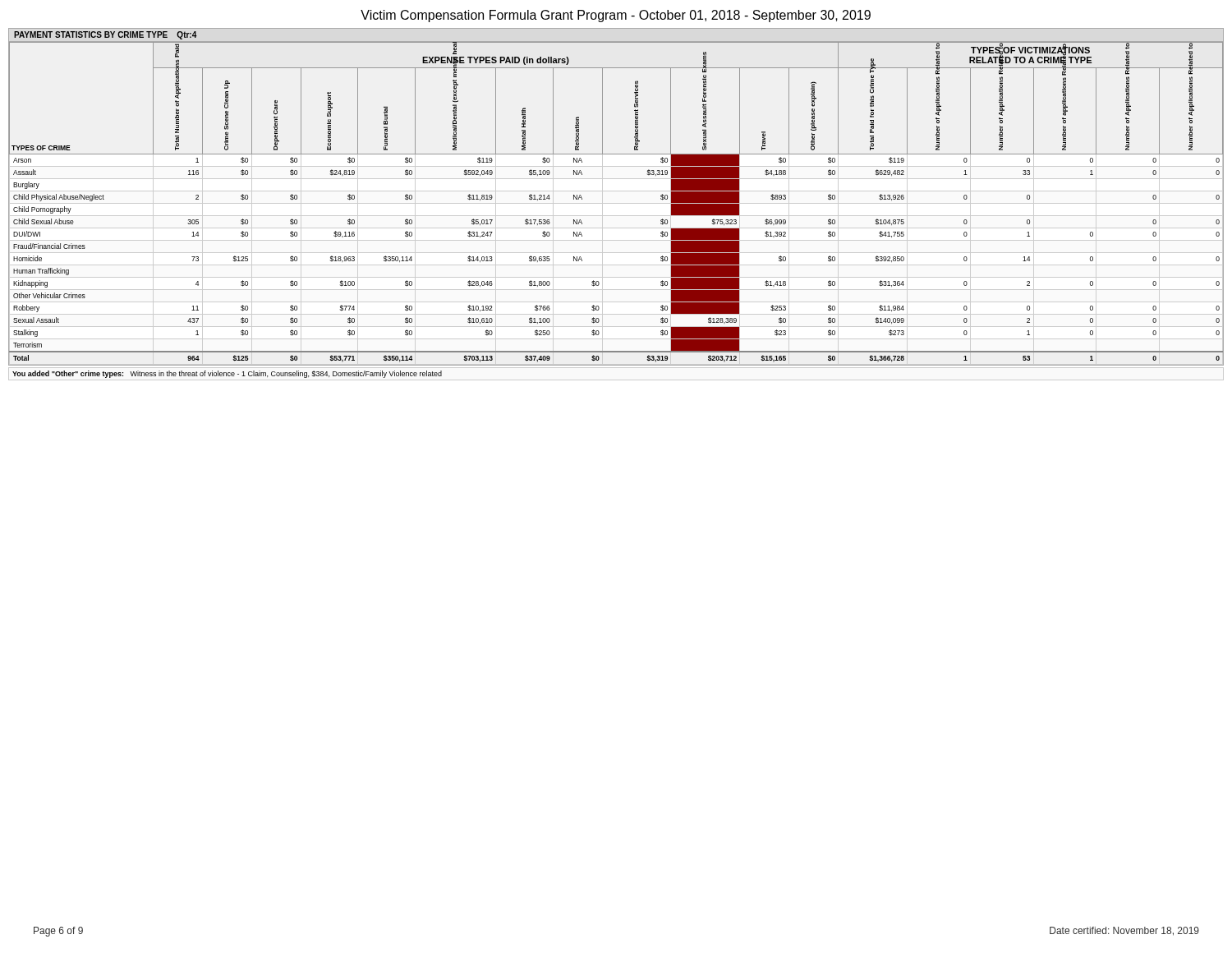Find the section header that reads "PAYMENT STATISTICS BY"
Image resolution: width=1232 pixels, height=953 pixels.
(x=105, y=35)
